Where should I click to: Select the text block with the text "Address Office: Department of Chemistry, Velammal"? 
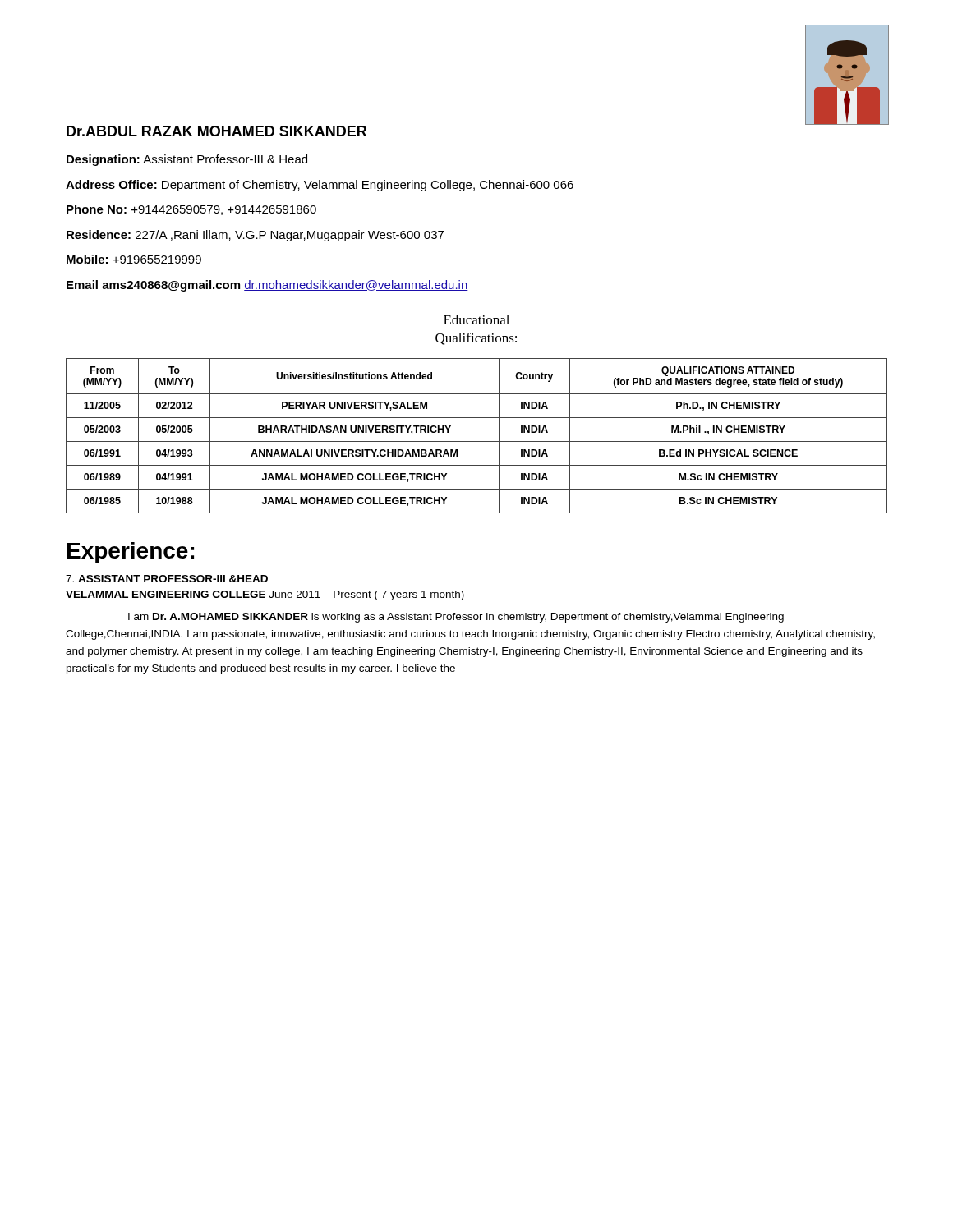click(x=320, y=184)
